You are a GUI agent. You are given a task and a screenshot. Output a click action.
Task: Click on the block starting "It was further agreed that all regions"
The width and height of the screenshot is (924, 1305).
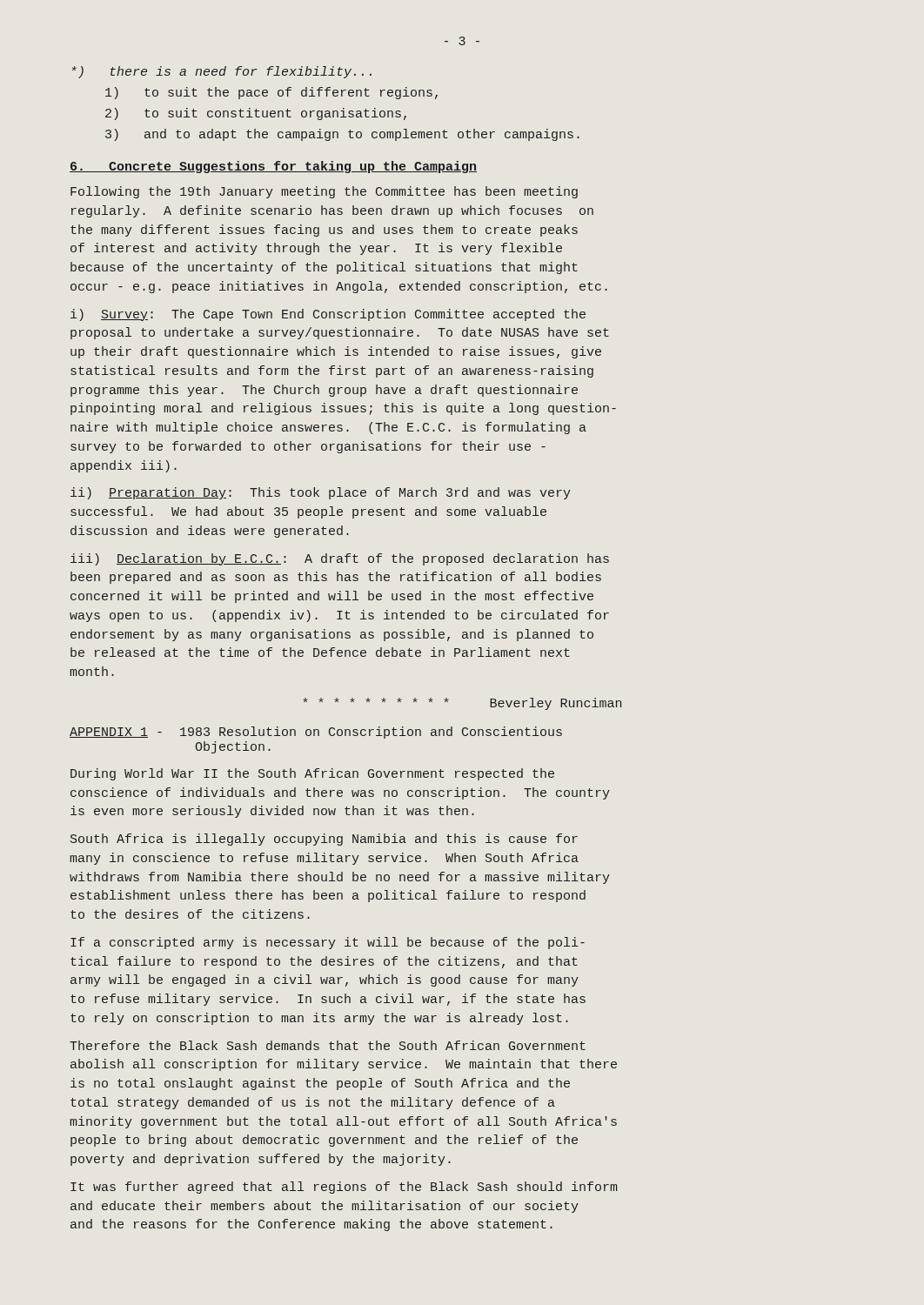tap(344, 1207)
